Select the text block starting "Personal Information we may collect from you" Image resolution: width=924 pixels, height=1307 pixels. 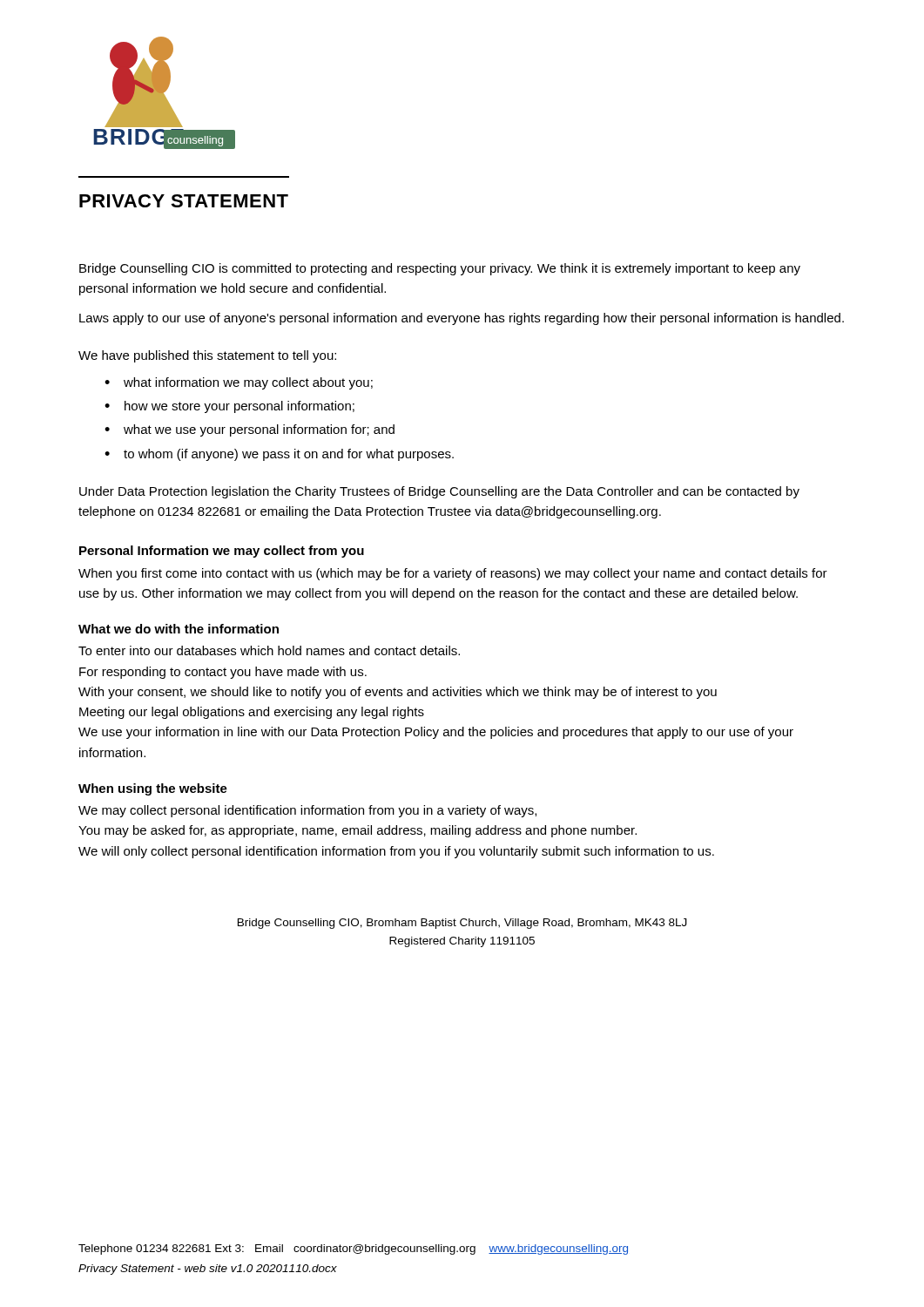(221, 550)
